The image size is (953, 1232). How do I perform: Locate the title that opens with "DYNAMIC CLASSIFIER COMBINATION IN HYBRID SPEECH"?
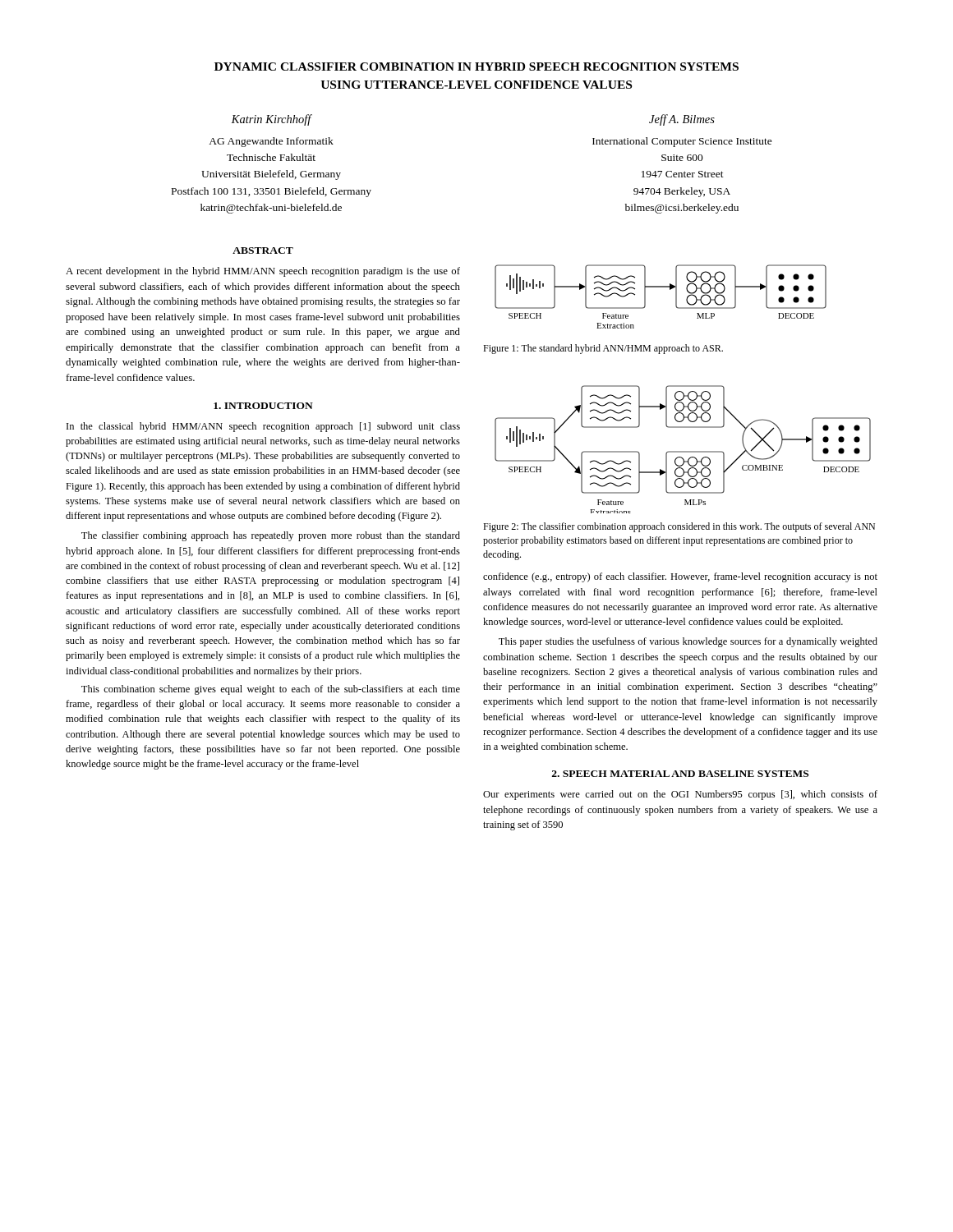476,75
